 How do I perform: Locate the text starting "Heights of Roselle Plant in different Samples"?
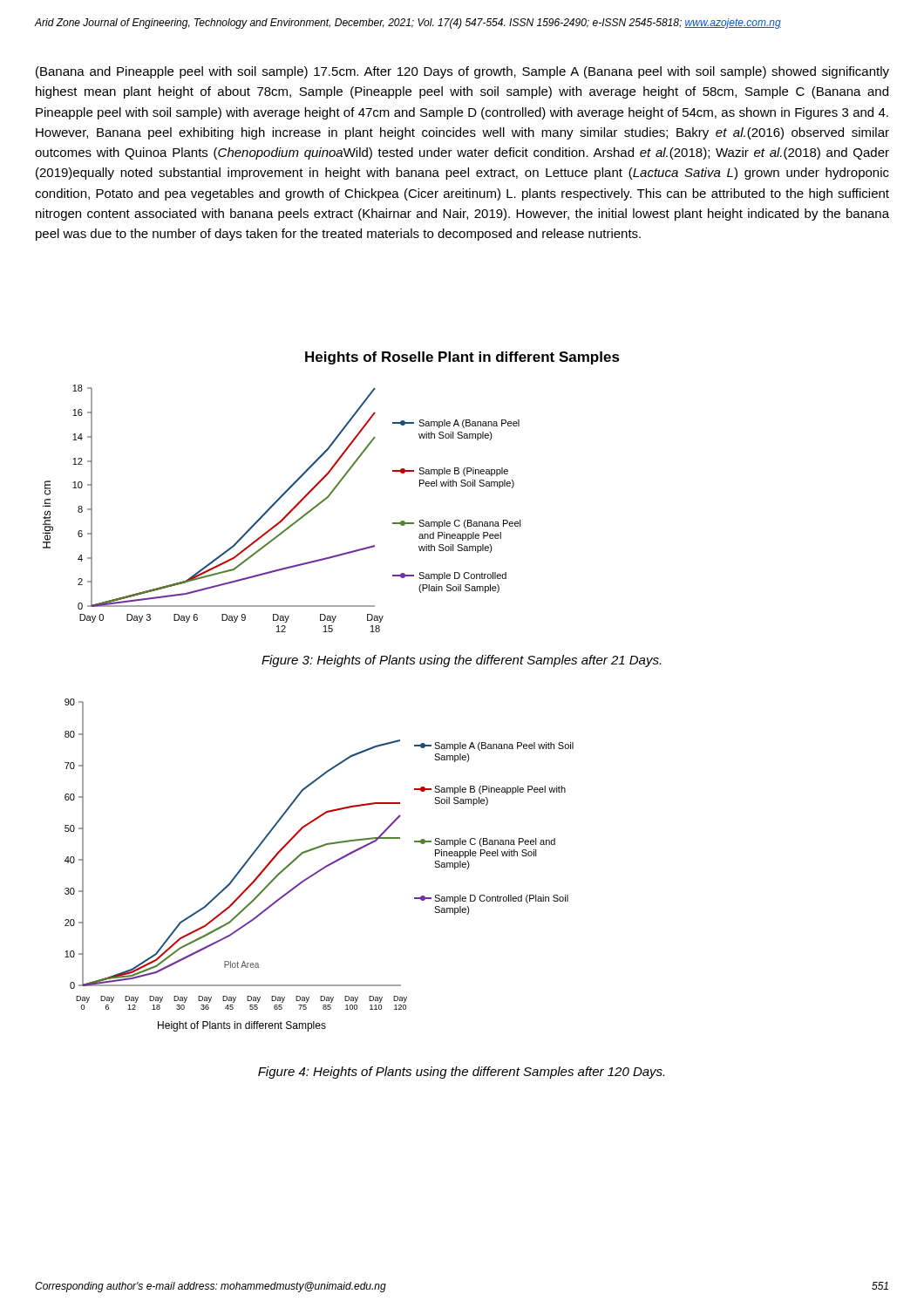coord(462,357)
